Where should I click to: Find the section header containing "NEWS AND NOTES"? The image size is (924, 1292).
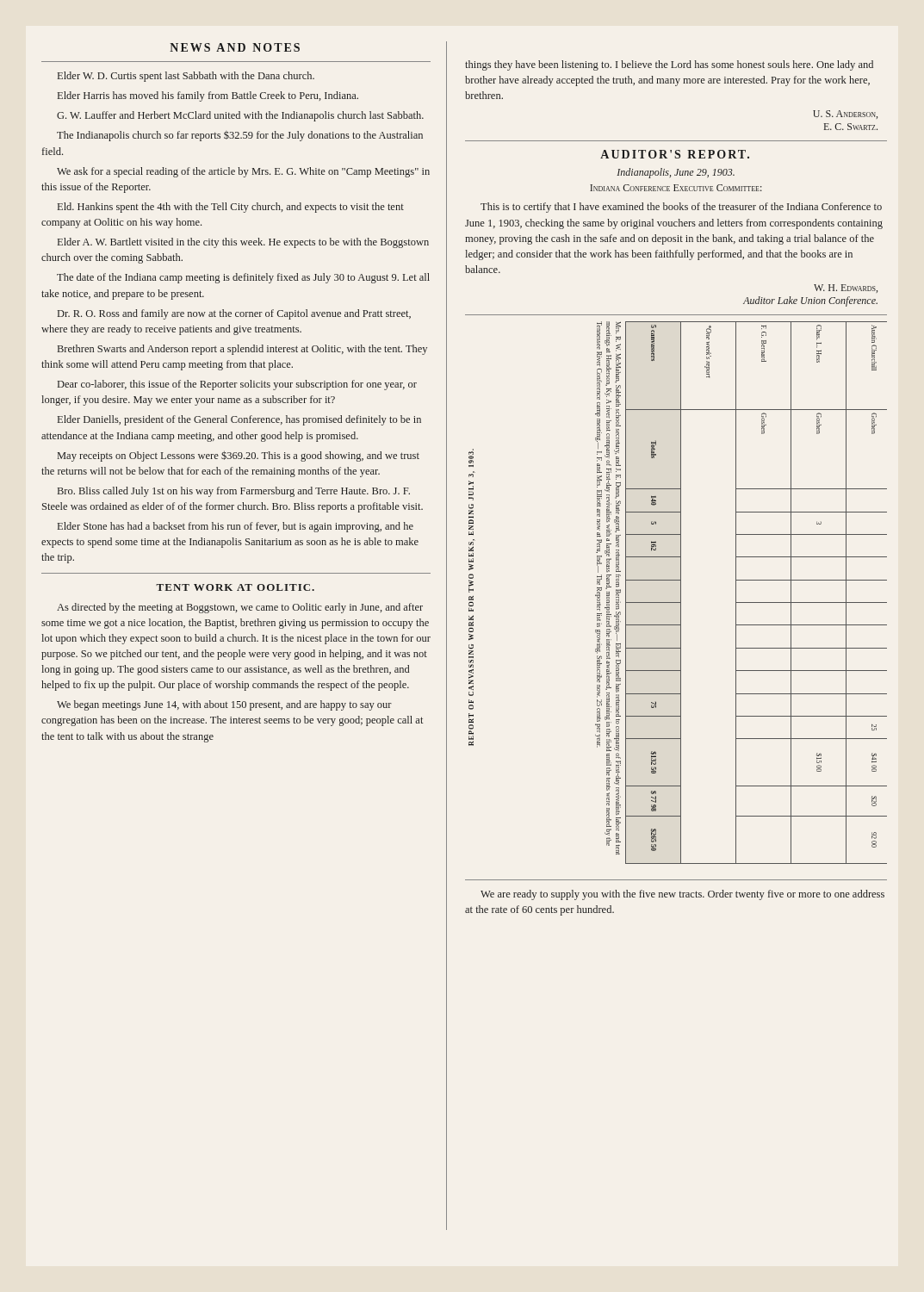pyautogui.click(x=236, y=48)
